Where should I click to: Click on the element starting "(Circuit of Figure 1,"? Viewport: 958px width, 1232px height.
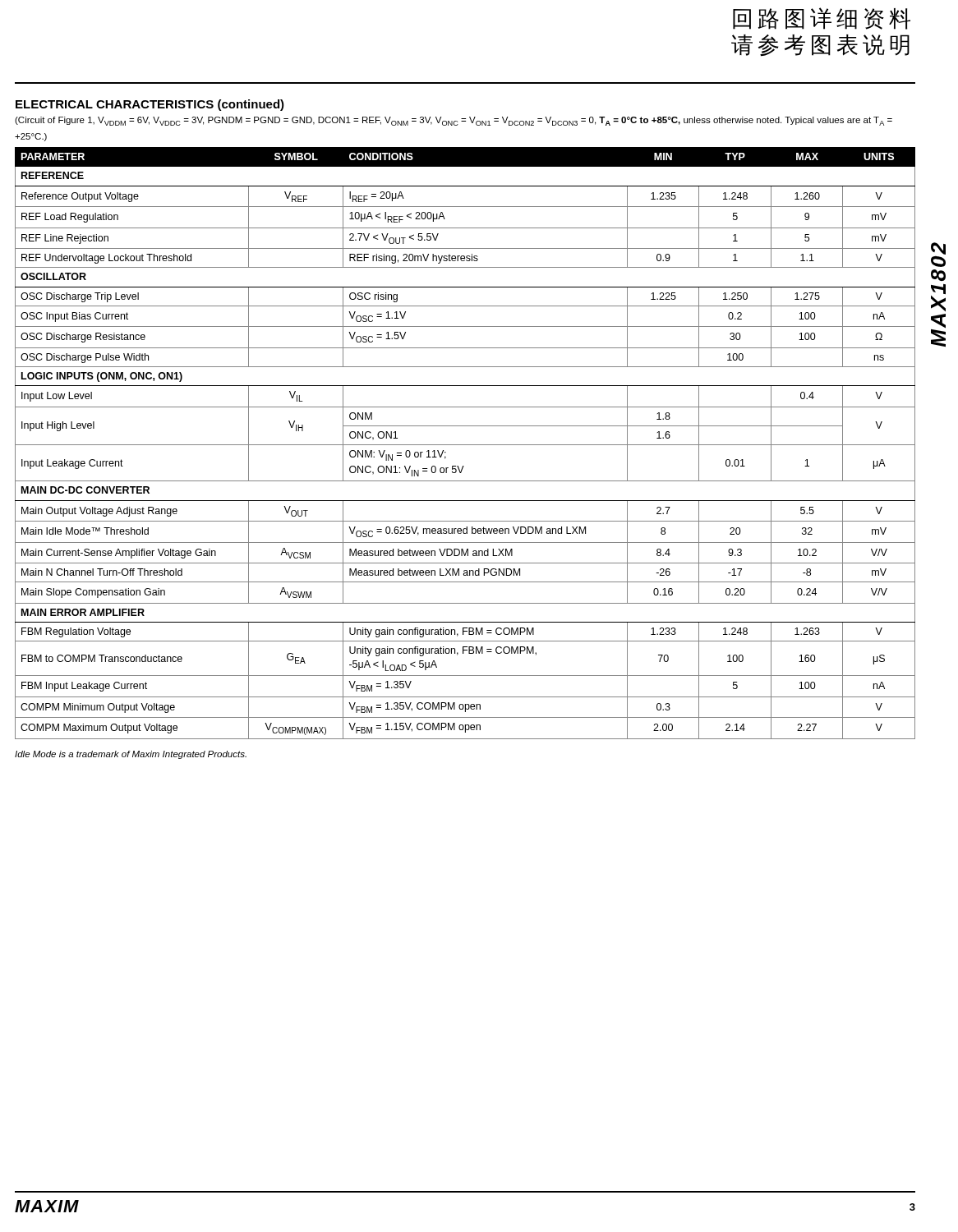point(454,128)
